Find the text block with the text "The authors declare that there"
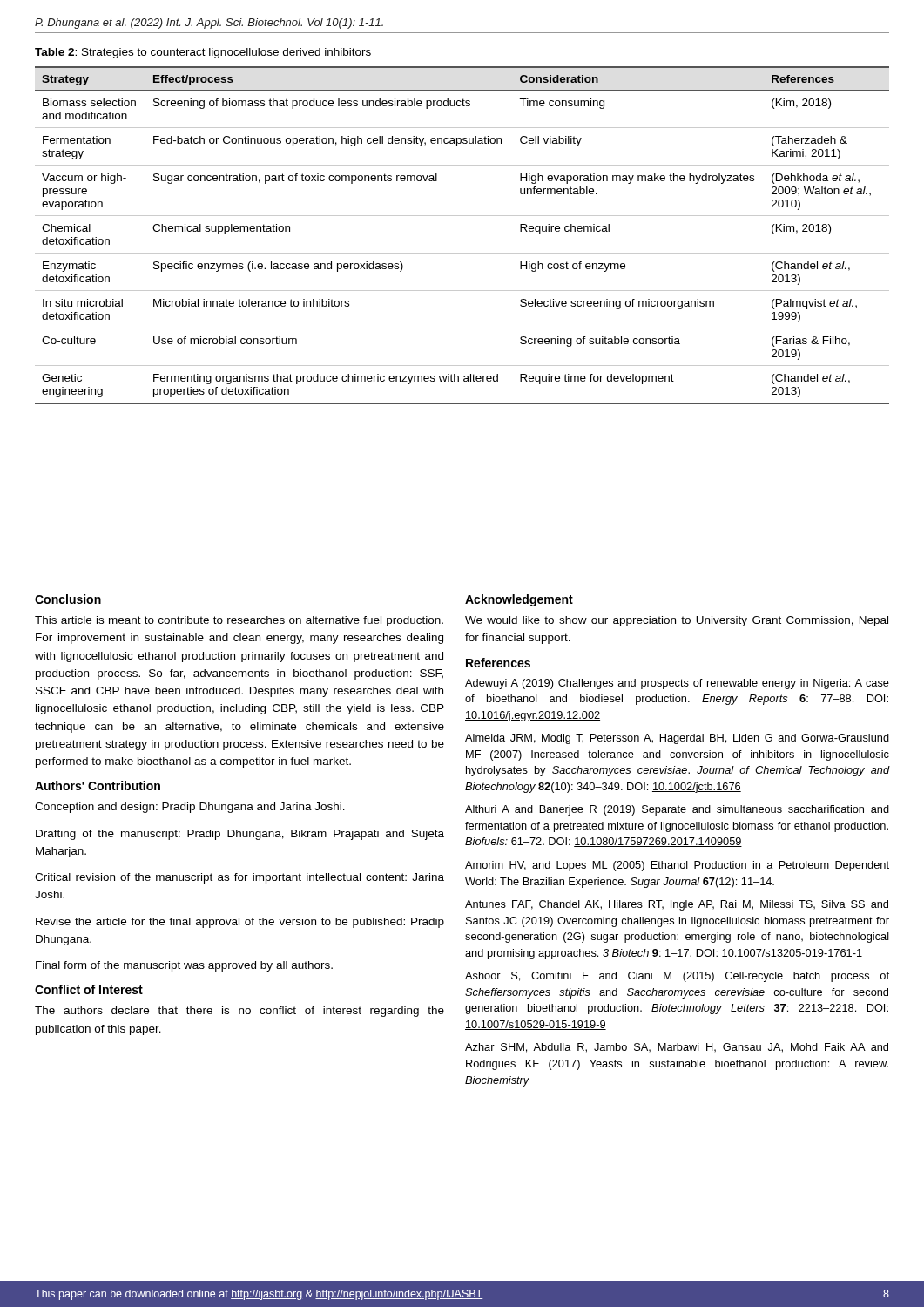The height and width of the screenshot is (1307, 924). [240, 1020]
